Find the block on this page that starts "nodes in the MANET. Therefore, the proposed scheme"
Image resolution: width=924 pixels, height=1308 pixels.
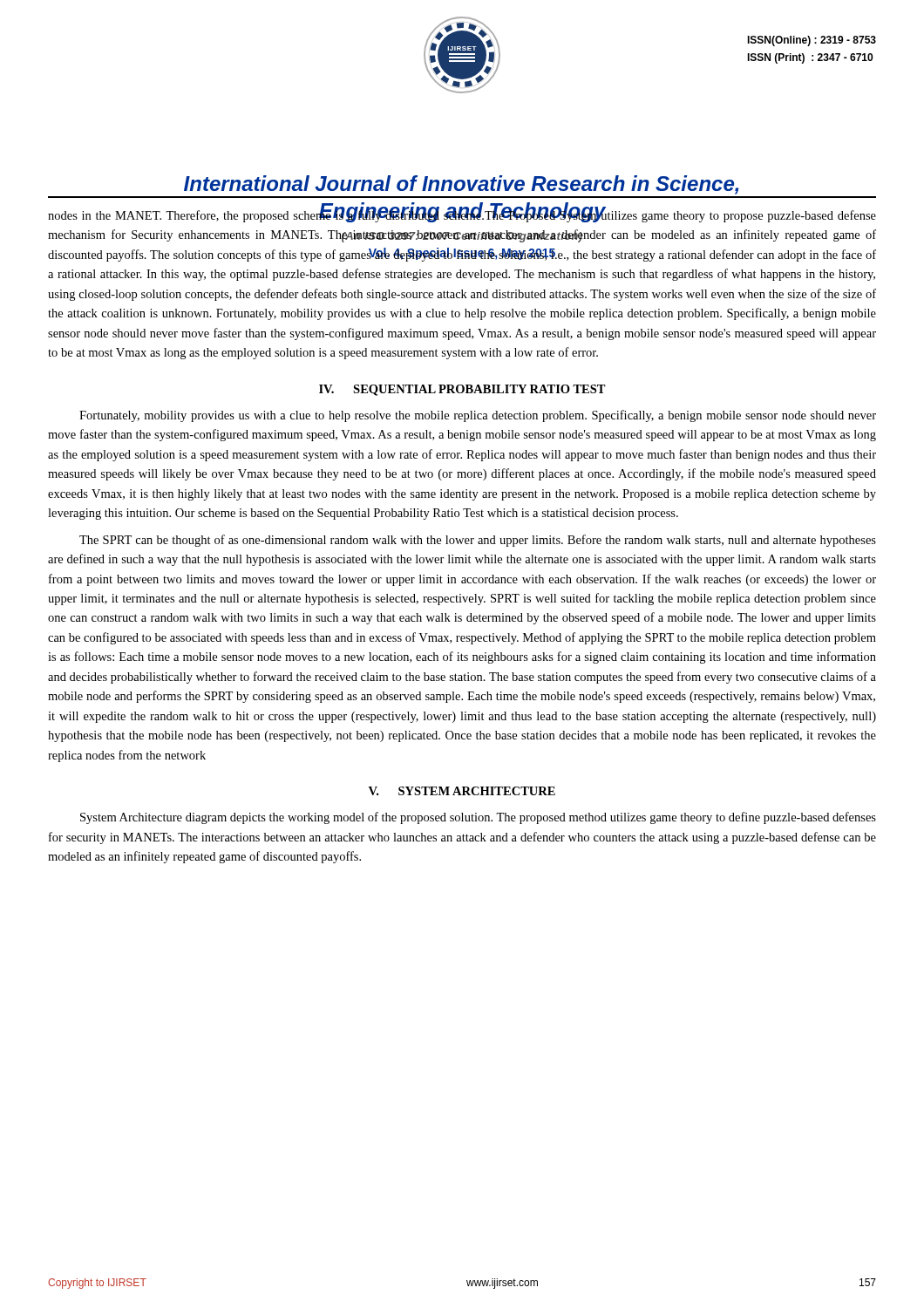462,284
